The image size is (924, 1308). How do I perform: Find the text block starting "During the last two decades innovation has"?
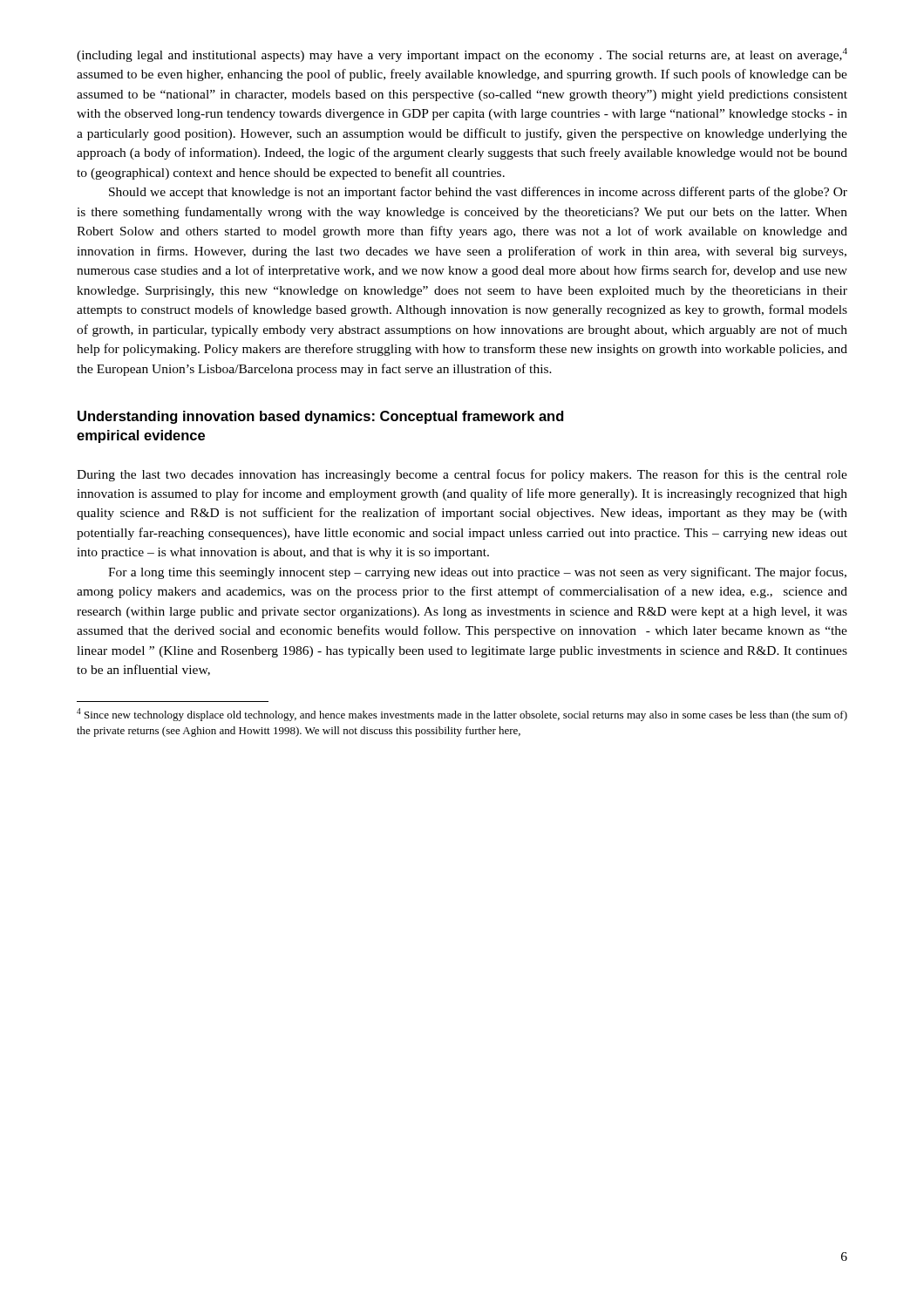pyautogui.click(x=462, y=513)
